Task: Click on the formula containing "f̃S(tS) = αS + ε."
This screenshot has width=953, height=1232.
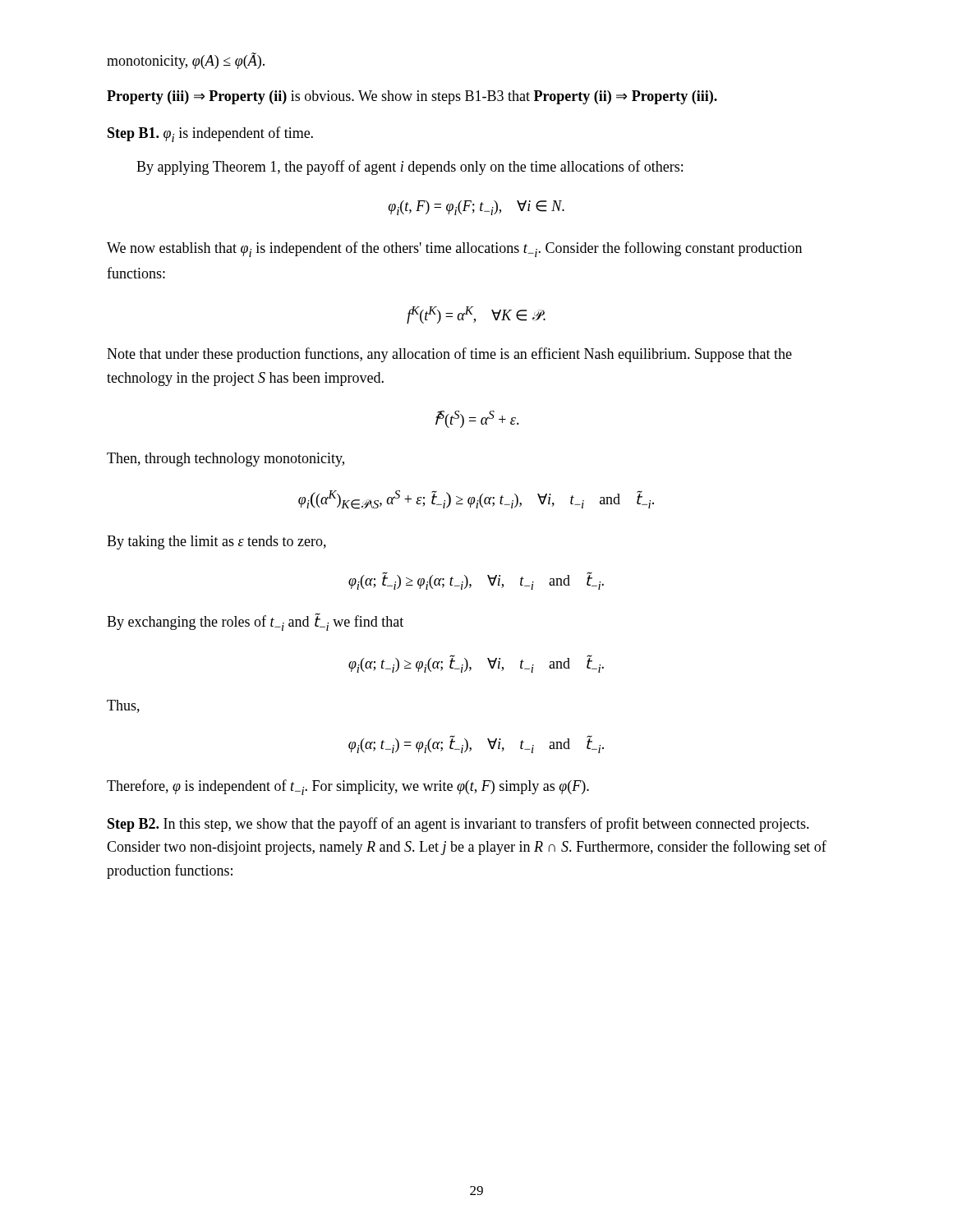Action: (476, 418)
